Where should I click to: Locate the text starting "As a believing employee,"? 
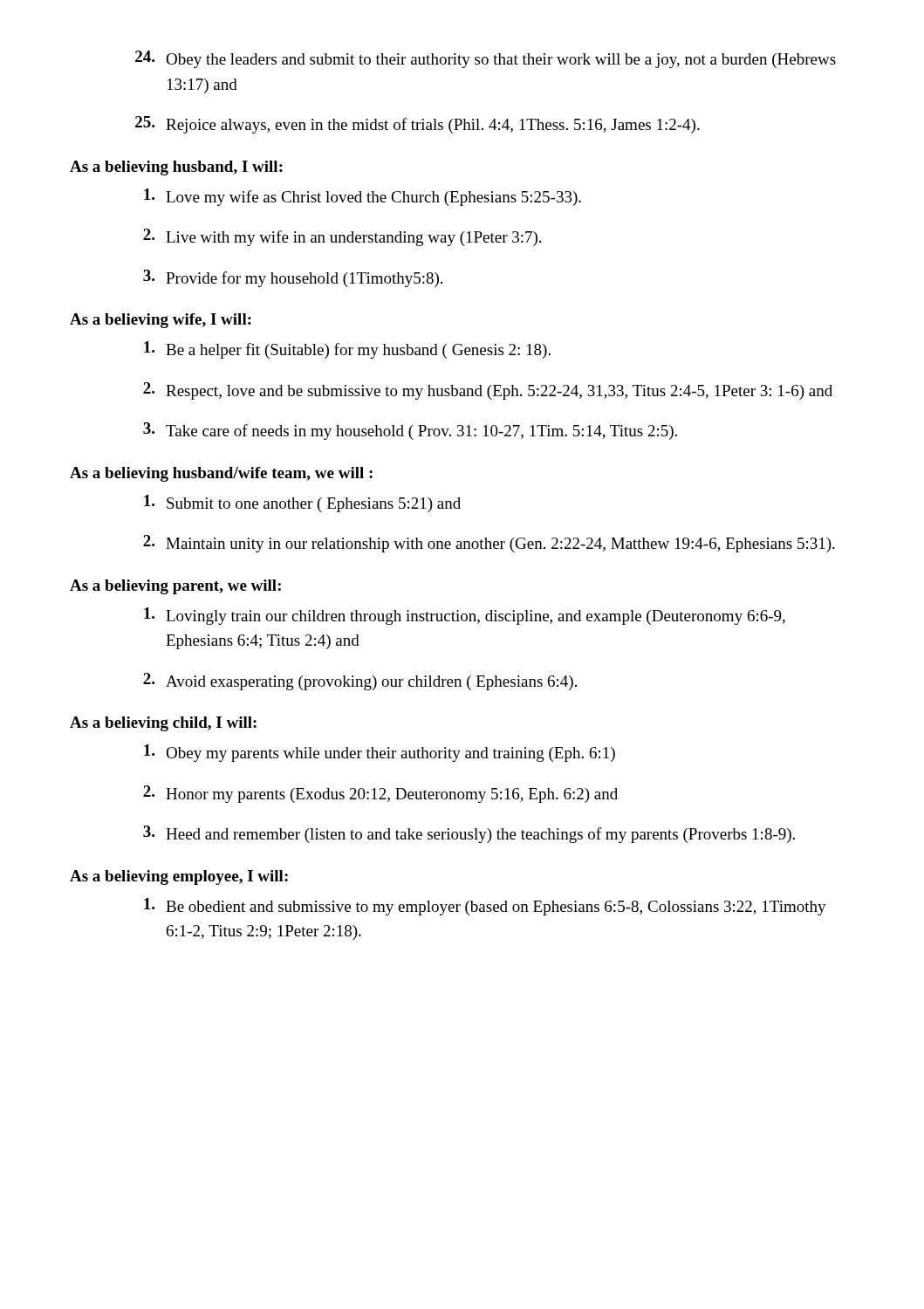point(179,875)
